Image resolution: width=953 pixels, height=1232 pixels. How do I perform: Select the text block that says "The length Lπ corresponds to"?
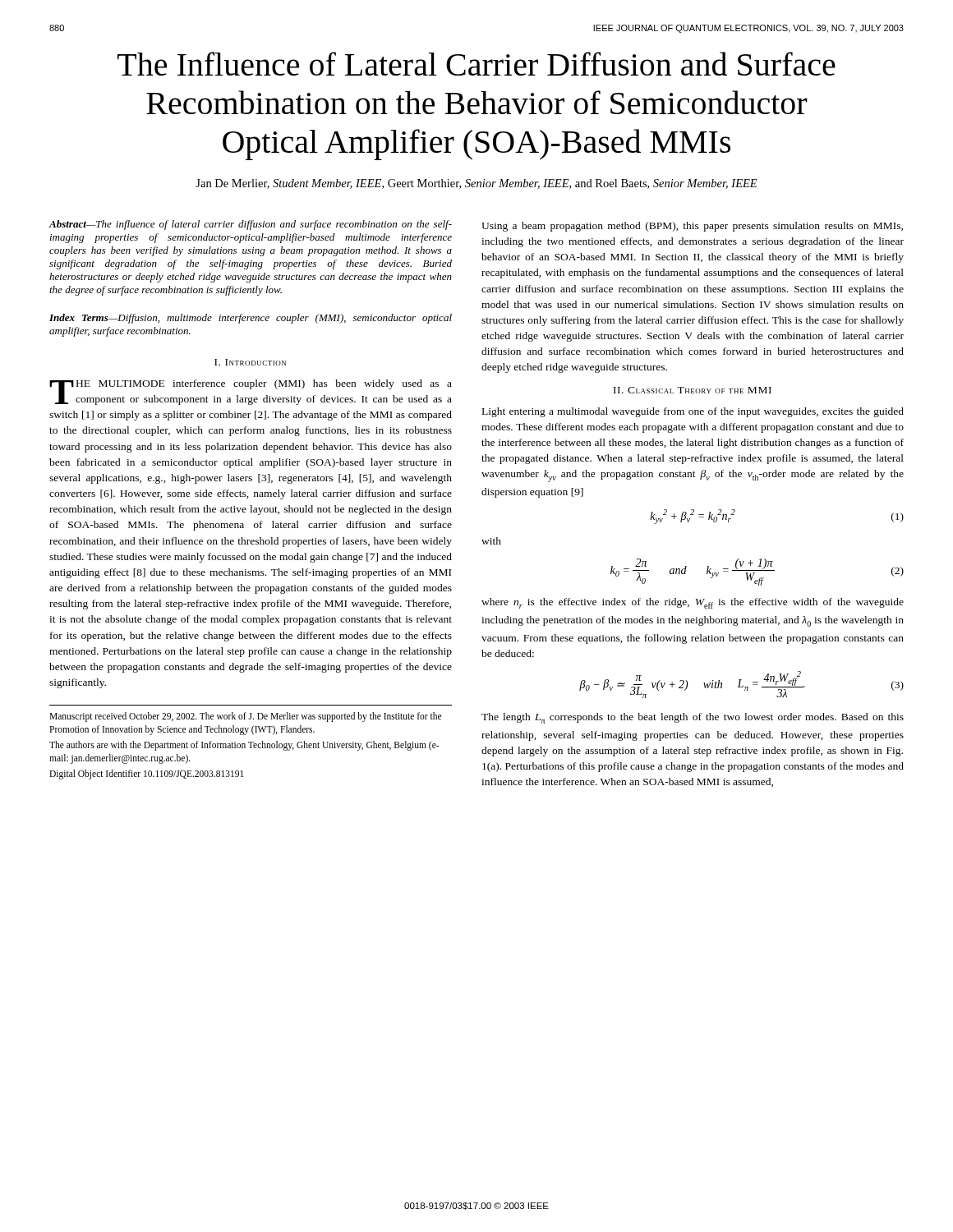click(x=693, y=749)
